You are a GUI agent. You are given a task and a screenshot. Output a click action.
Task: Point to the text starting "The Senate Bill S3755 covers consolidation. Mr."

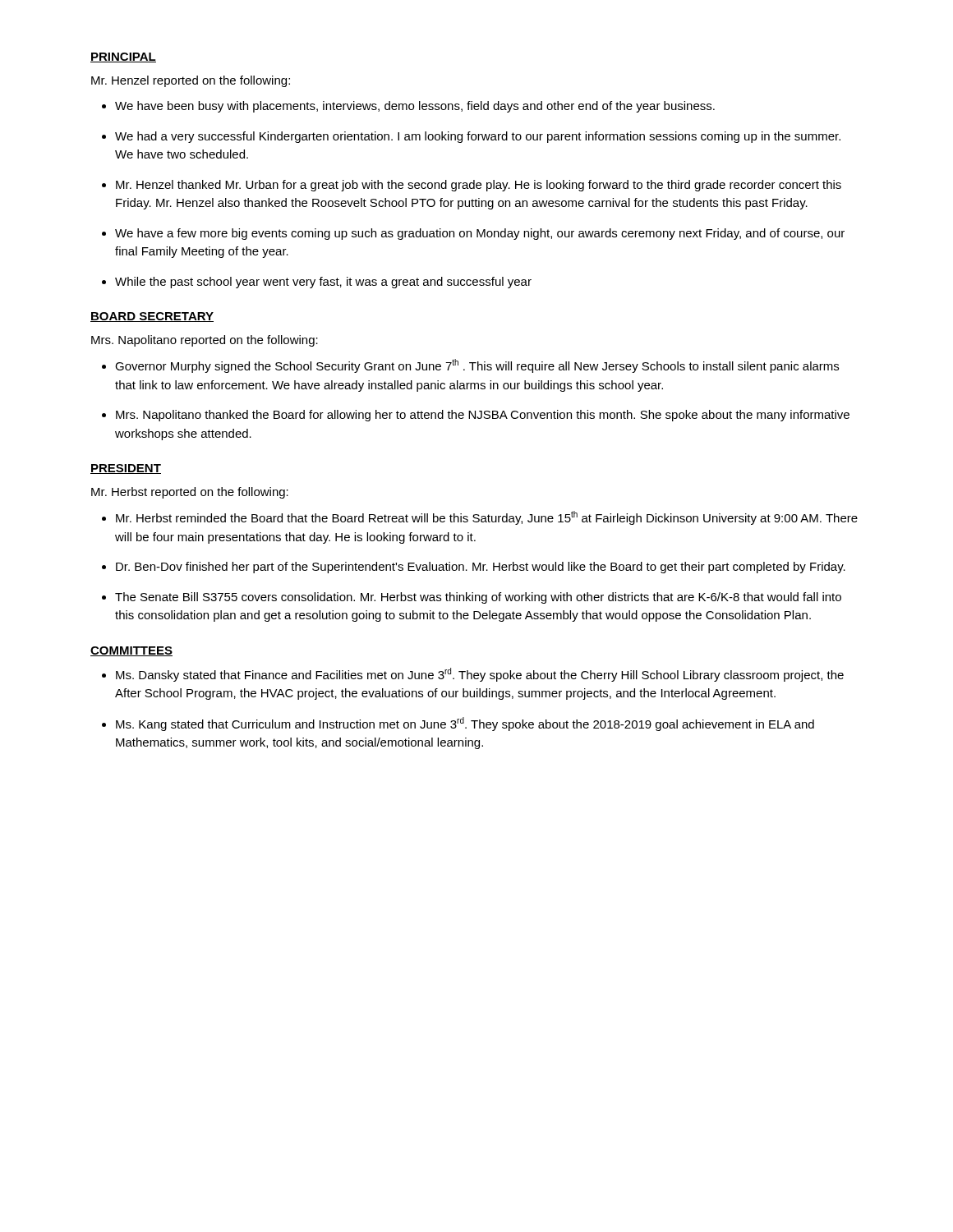(489, 606)
